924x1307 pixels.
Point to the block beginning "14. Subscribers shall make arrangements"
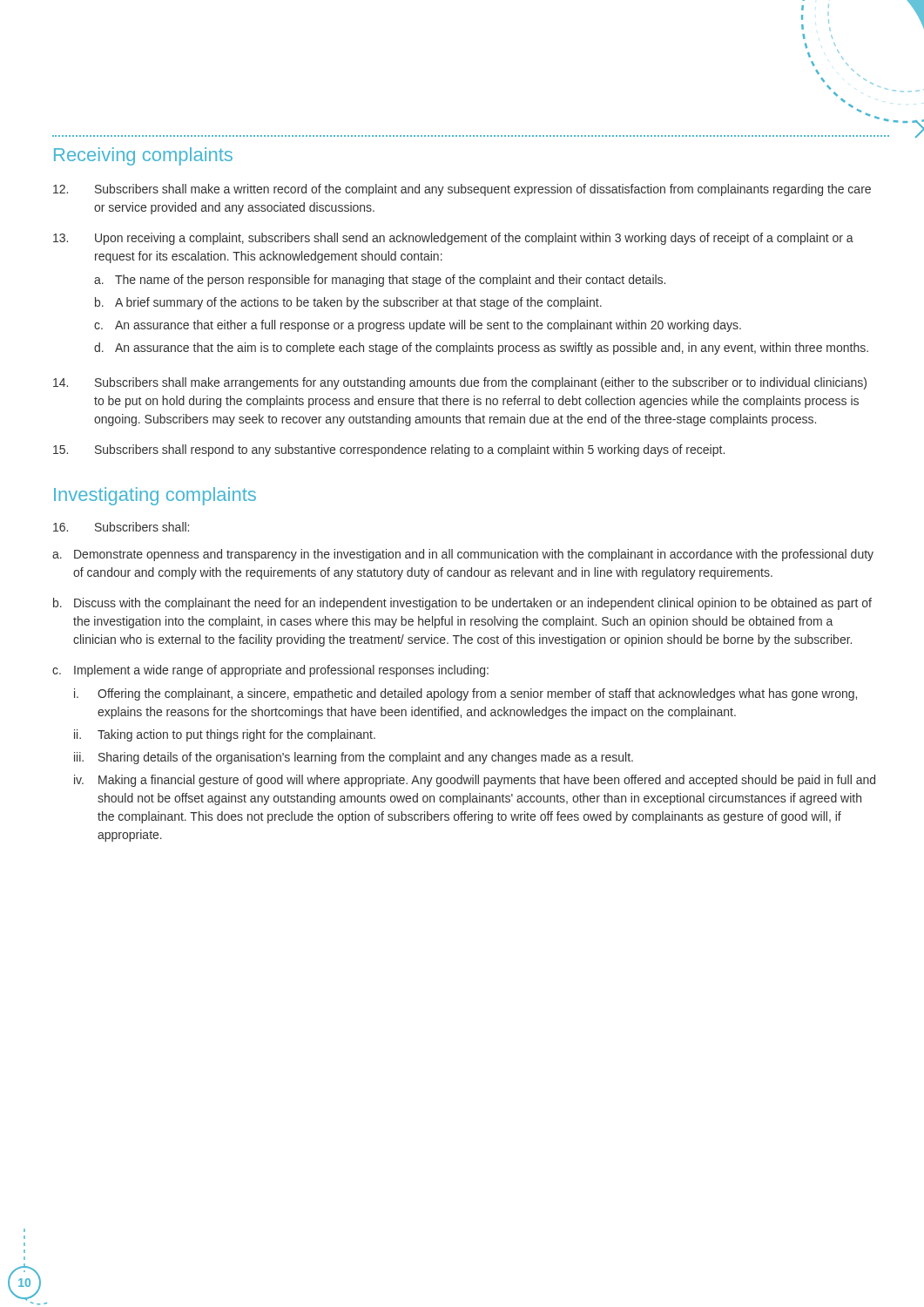click(464, 401)
